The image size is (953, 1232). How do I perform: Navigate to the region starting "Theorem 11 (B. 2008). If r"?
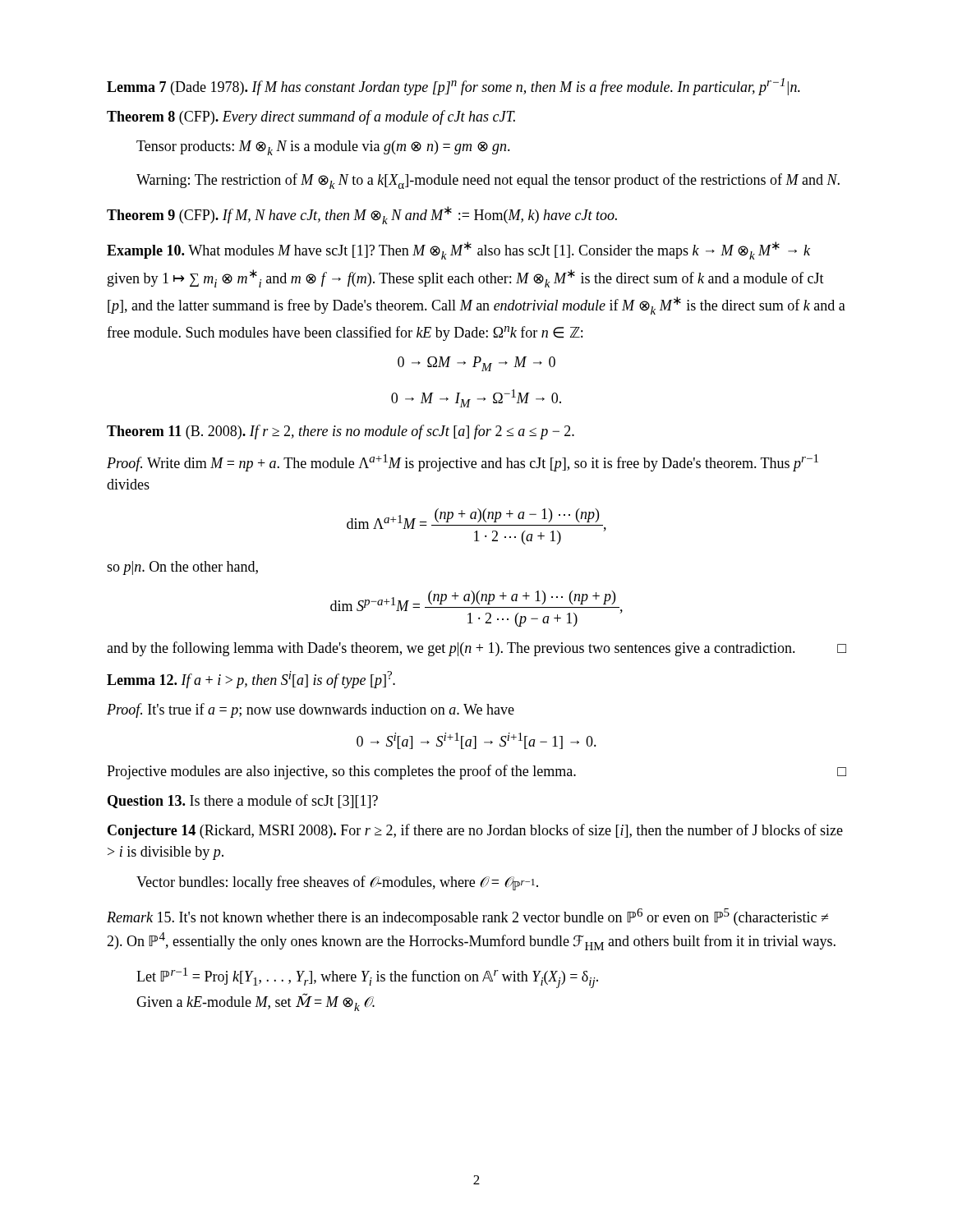point(341,431)
